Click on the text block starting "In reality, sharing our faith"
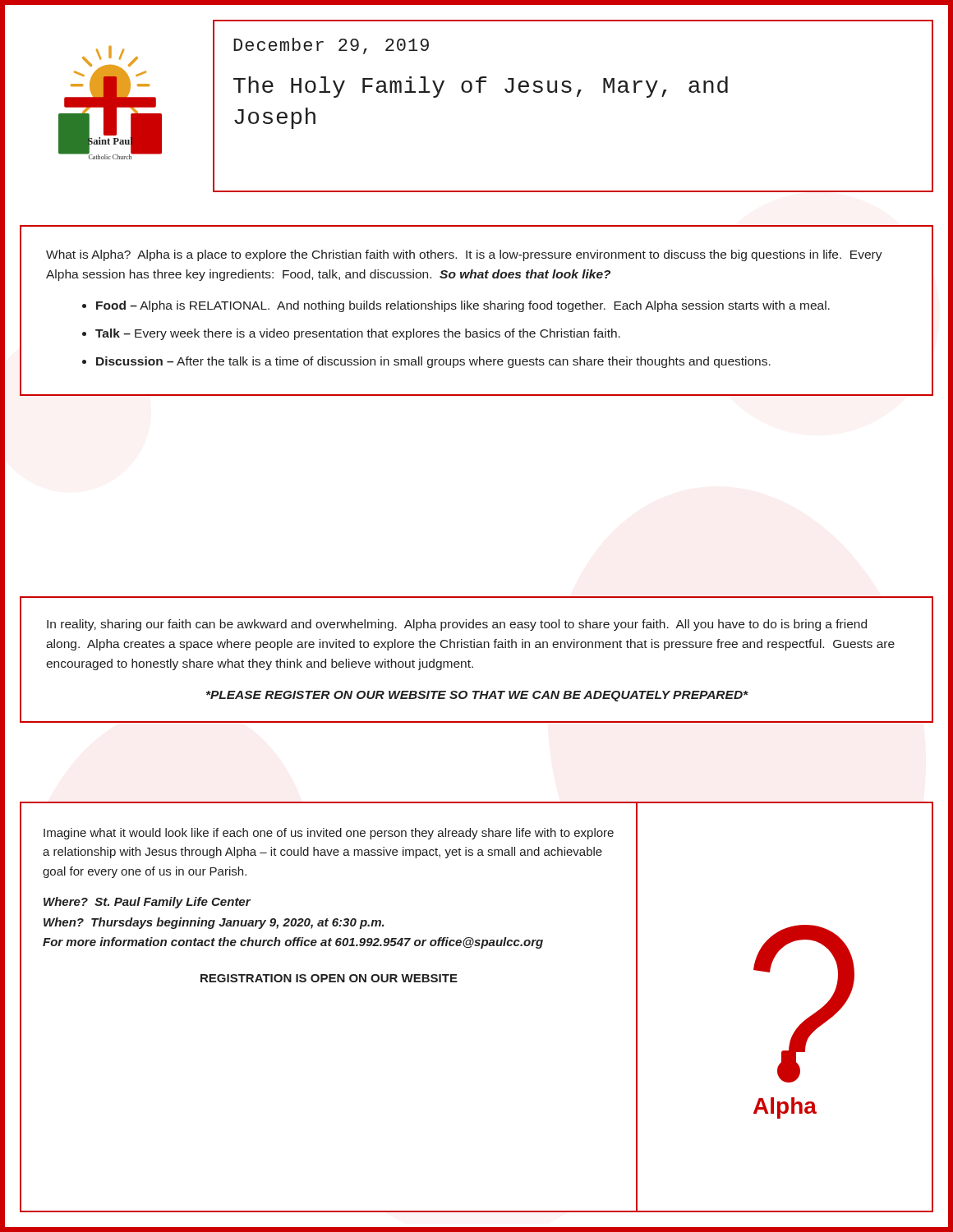 pyautogui.click(x=470, y=644)
